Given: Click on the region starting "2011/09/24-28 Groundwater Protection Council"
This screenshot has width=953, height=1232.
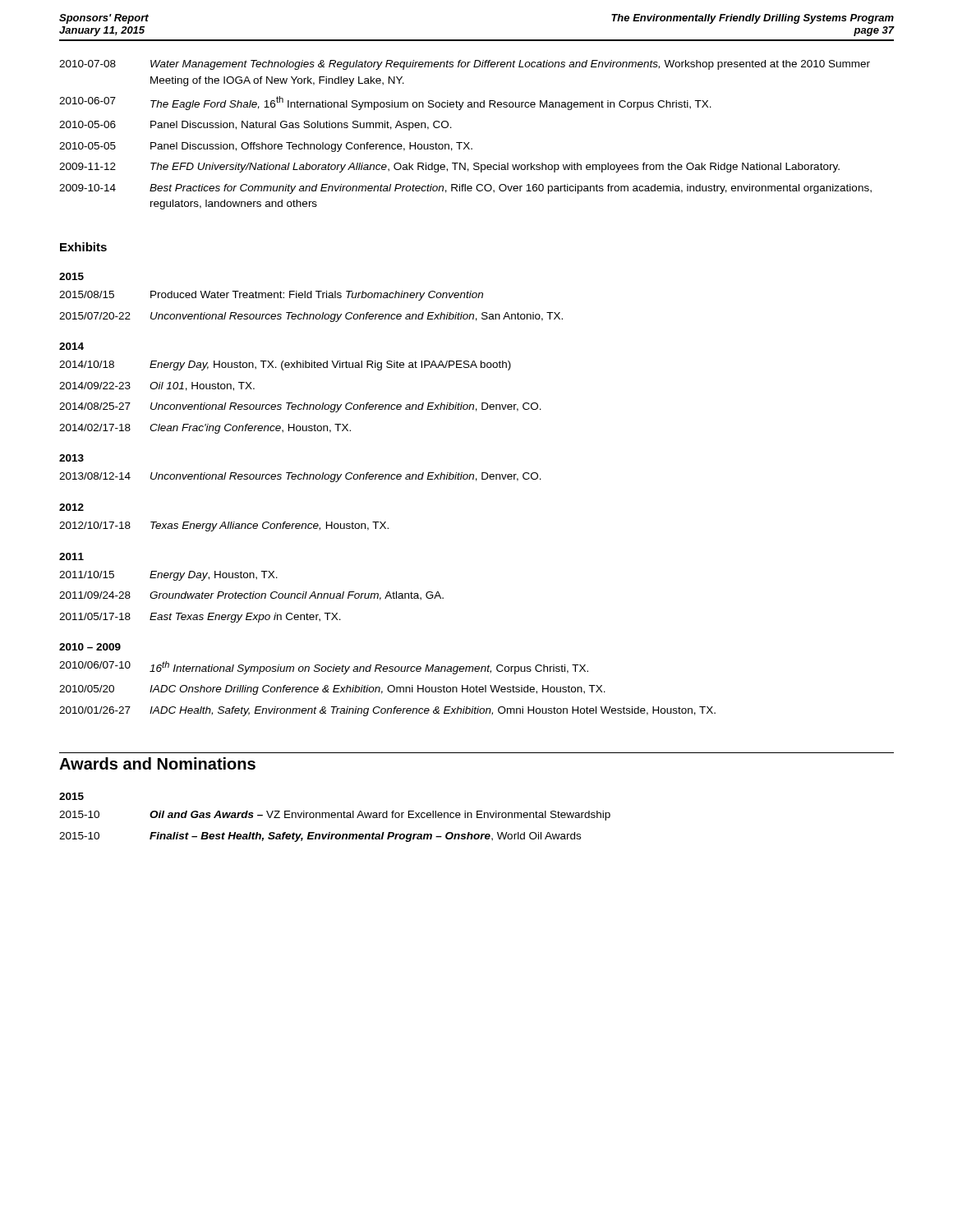Looking at the screenshot, I should click(x=251, y=596).
